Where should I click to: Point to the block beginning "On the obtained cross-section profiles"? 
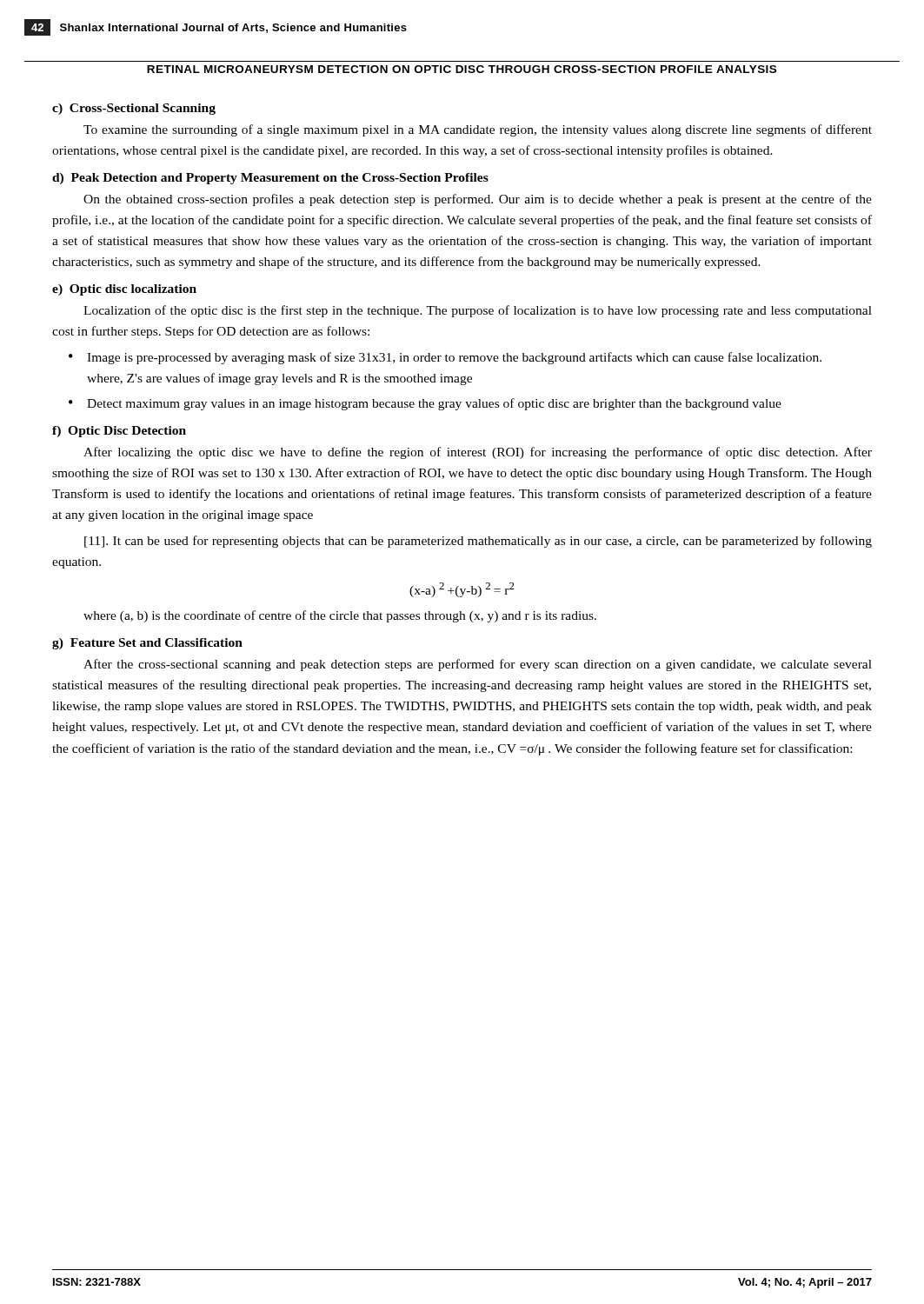tap(462, 230)
